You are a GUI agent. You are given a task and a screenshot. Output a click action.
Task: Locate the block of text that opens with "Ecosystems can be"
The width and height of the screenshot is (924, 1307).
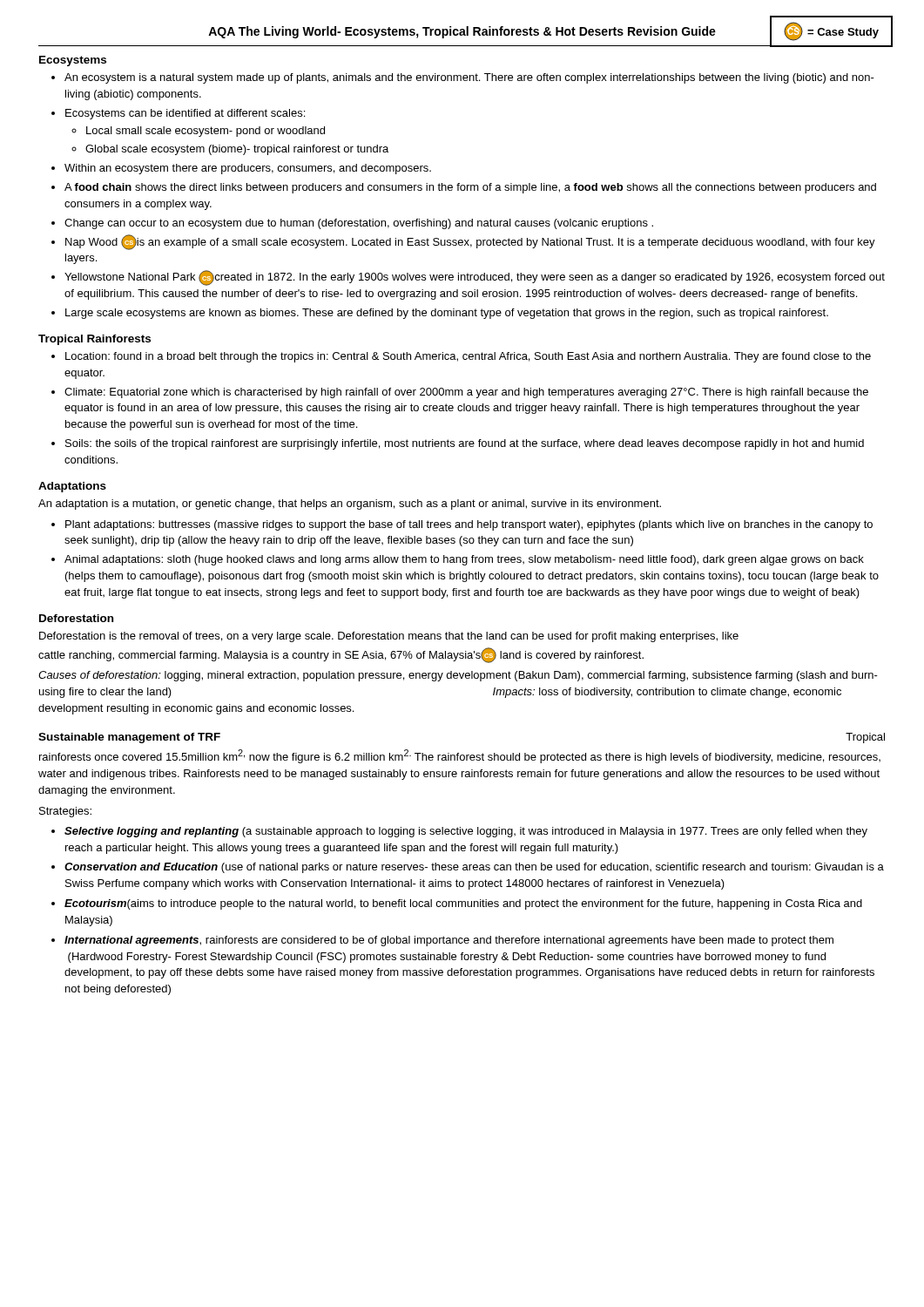tap(185, 114)
